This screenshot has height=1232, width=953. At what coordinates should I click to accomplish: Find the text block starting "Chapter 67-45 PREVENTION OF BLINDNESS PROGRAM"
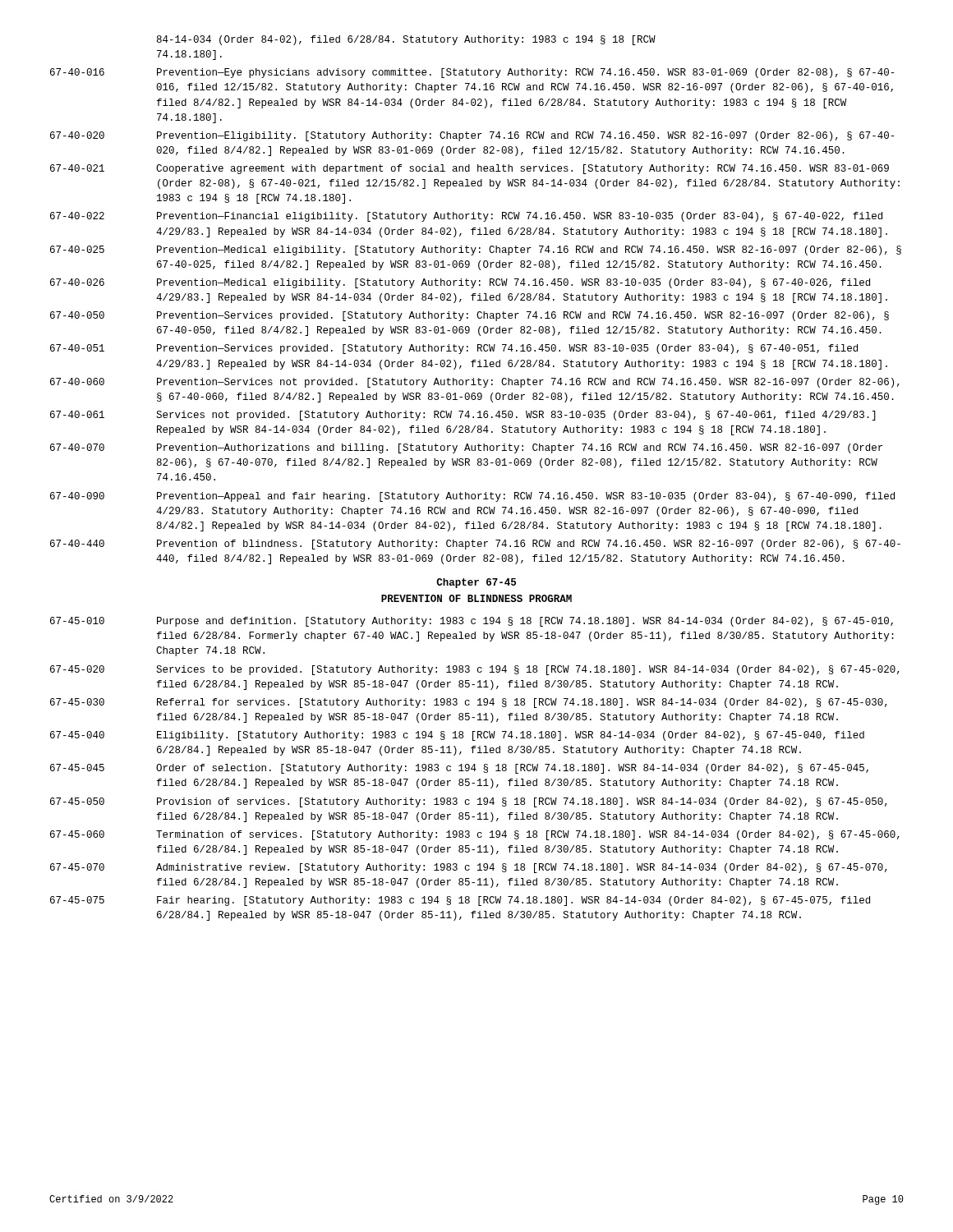click(476, 591)
